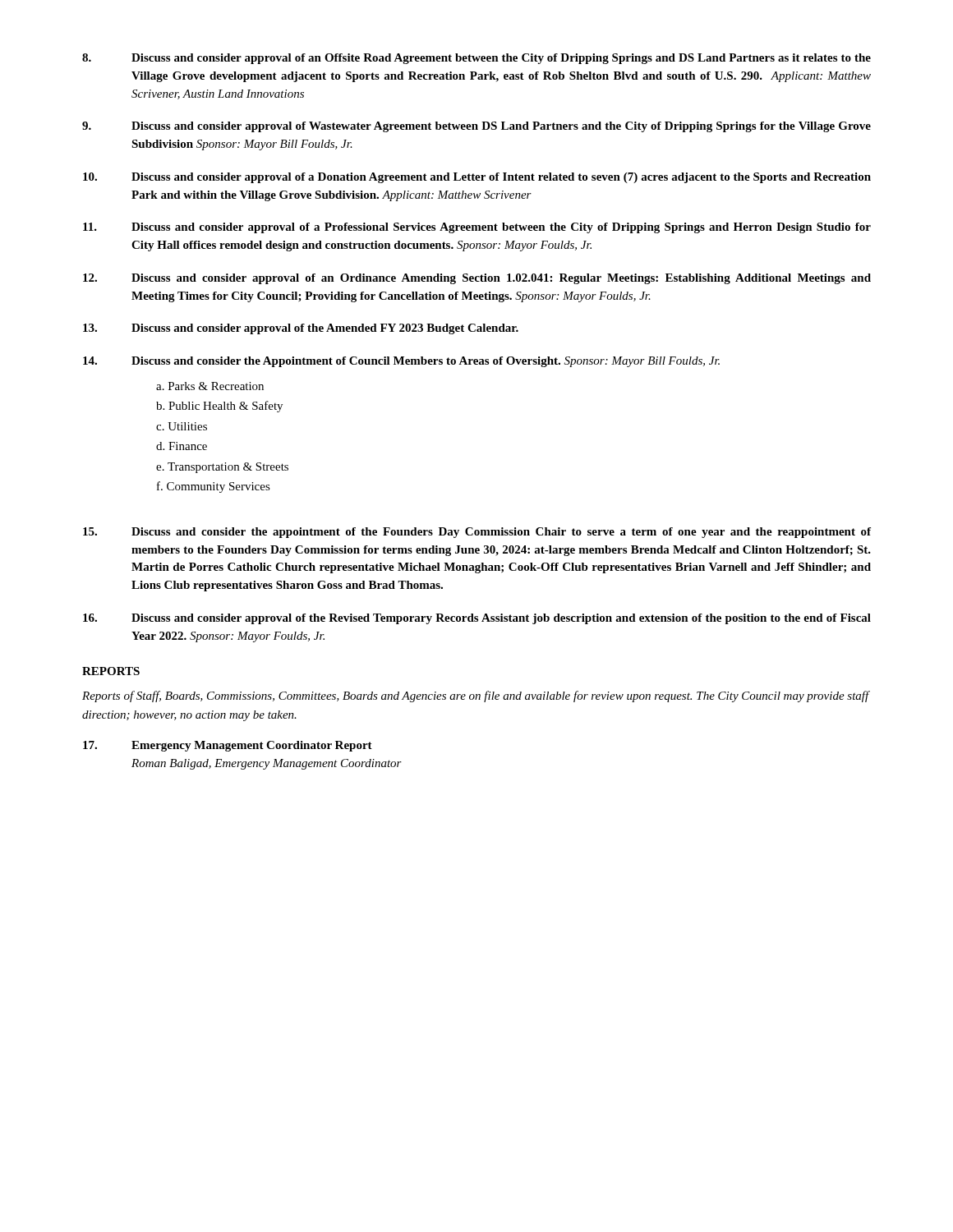Select the text block starting "Reports of Staff,"
This screenshot has width=953, height=1232.
coord(475,705)
